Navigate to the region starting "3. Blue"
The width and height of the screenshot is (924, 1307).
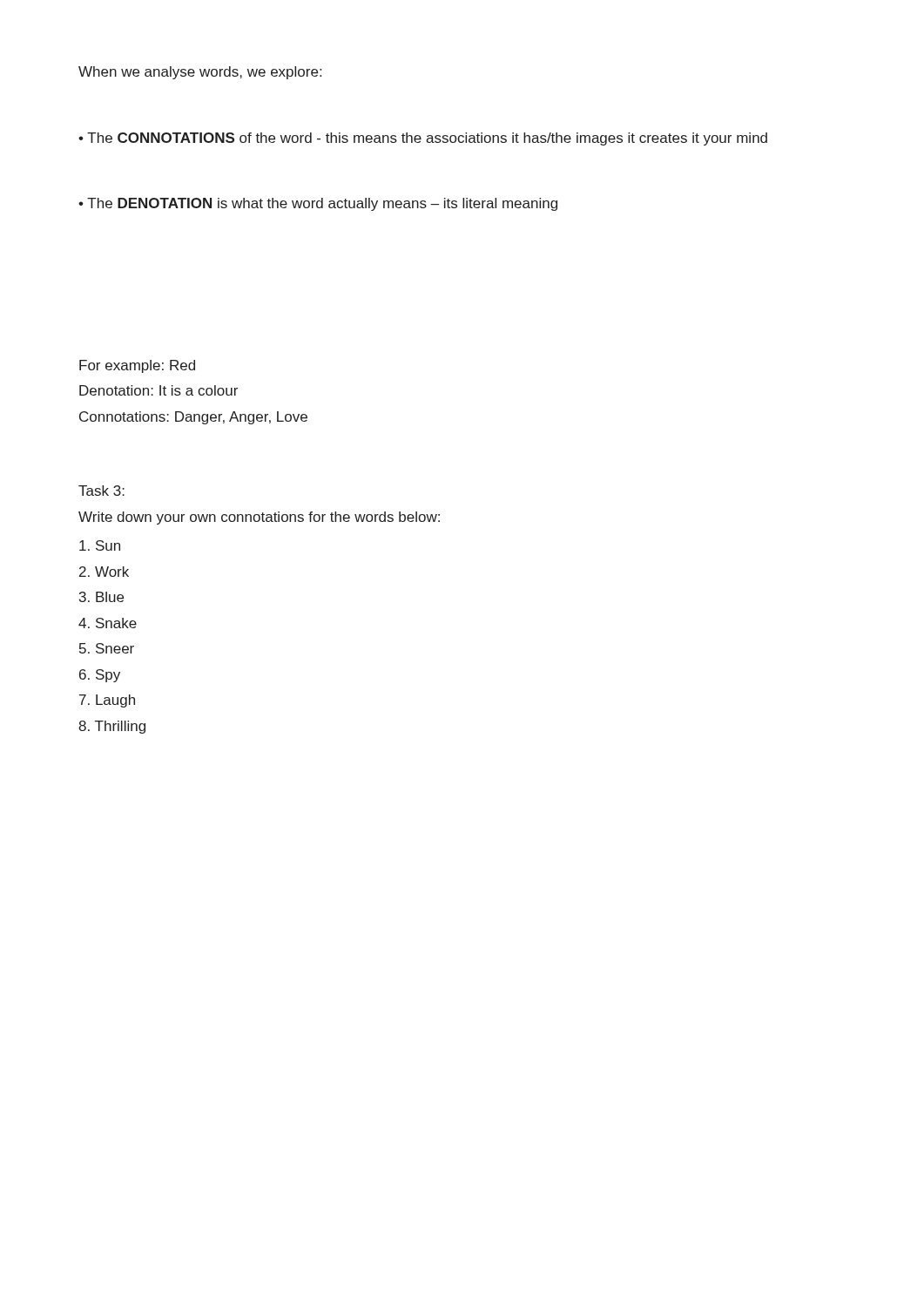coord(101,597)
